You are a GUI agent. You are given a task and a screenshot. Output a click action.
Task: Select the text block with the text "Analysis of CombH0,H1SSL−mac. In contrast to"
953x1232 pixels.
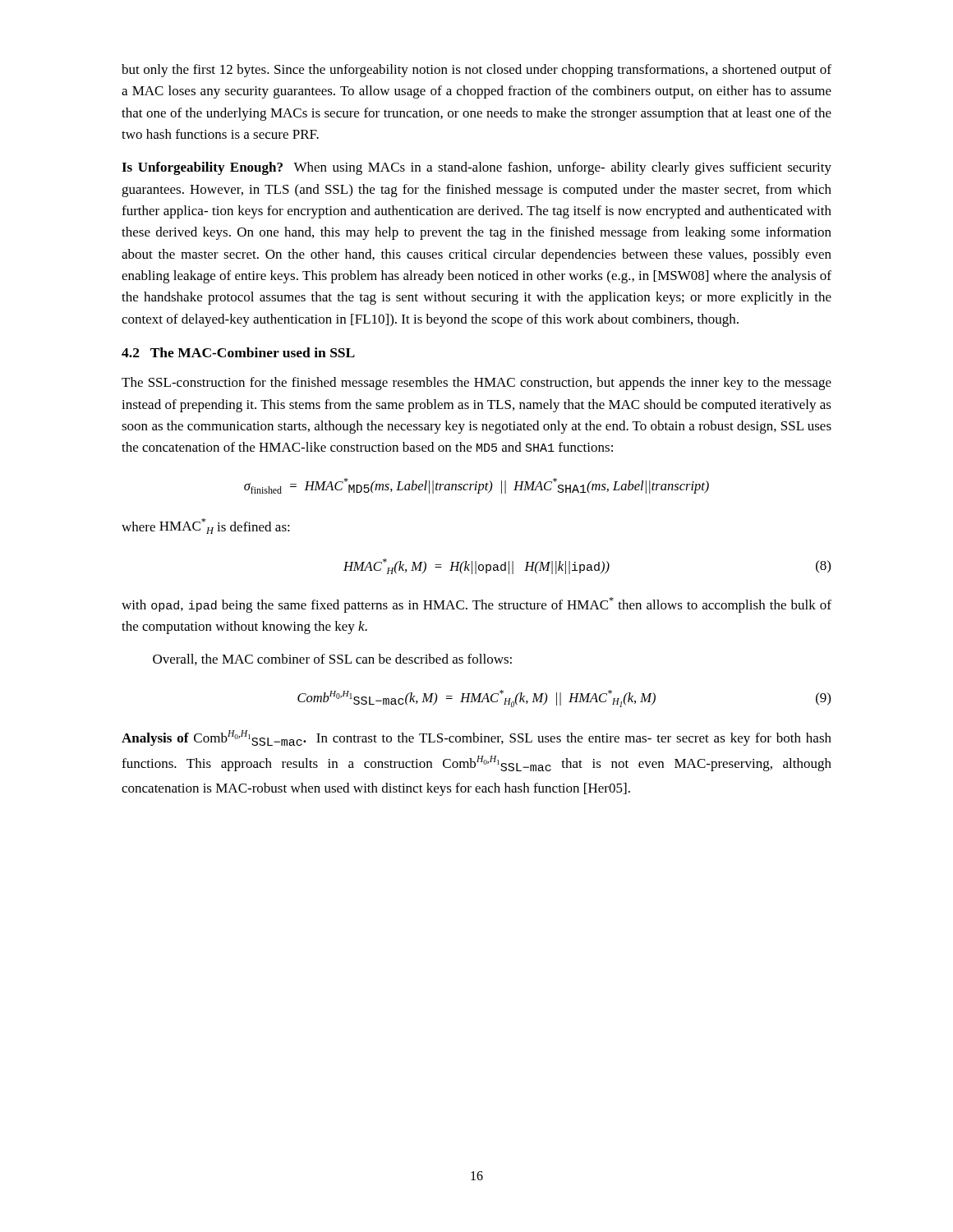click(x=476, y=763)
